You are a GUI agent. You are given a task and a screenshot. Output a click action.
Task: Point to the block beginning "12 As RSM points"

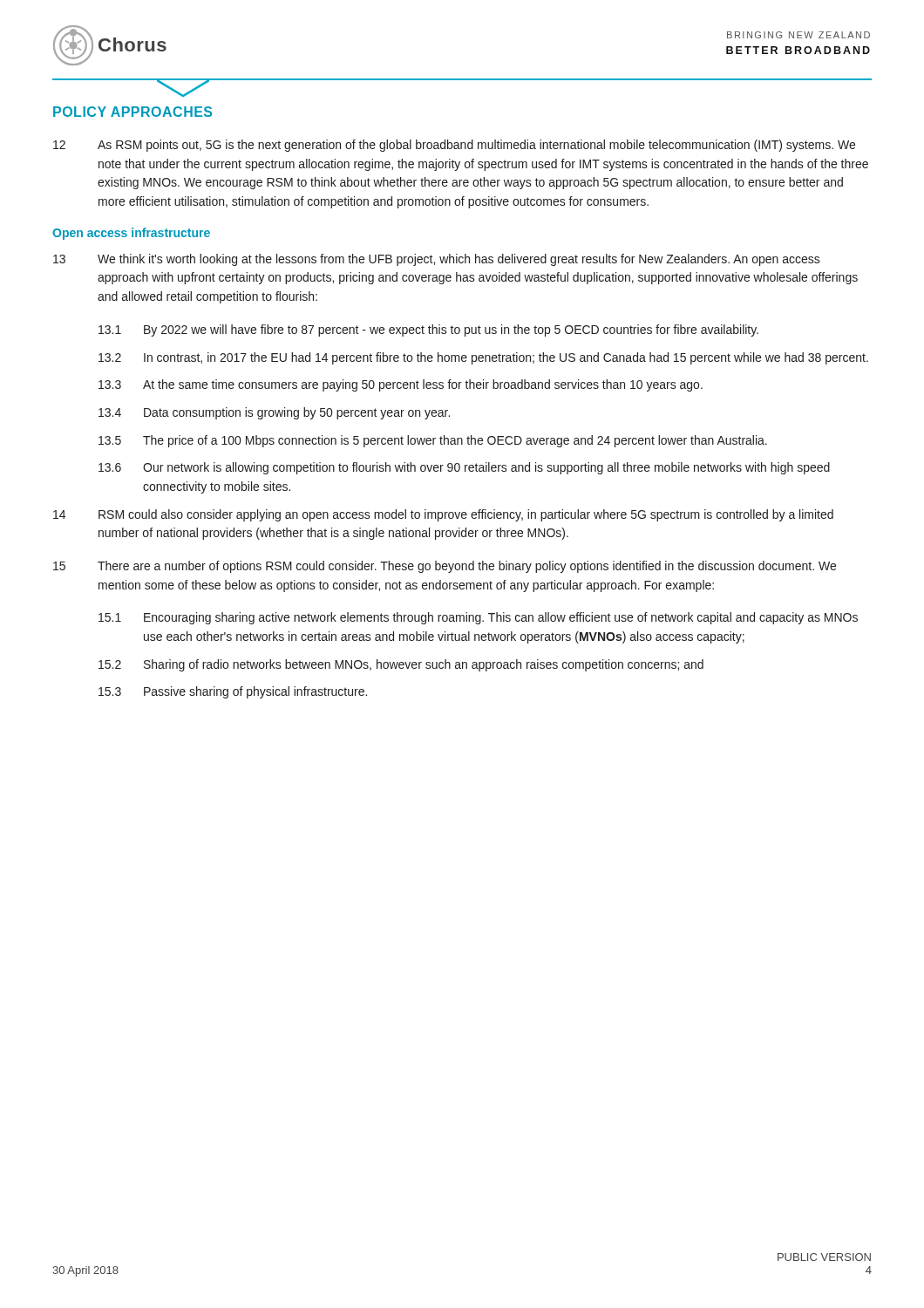tap(462, 174)
